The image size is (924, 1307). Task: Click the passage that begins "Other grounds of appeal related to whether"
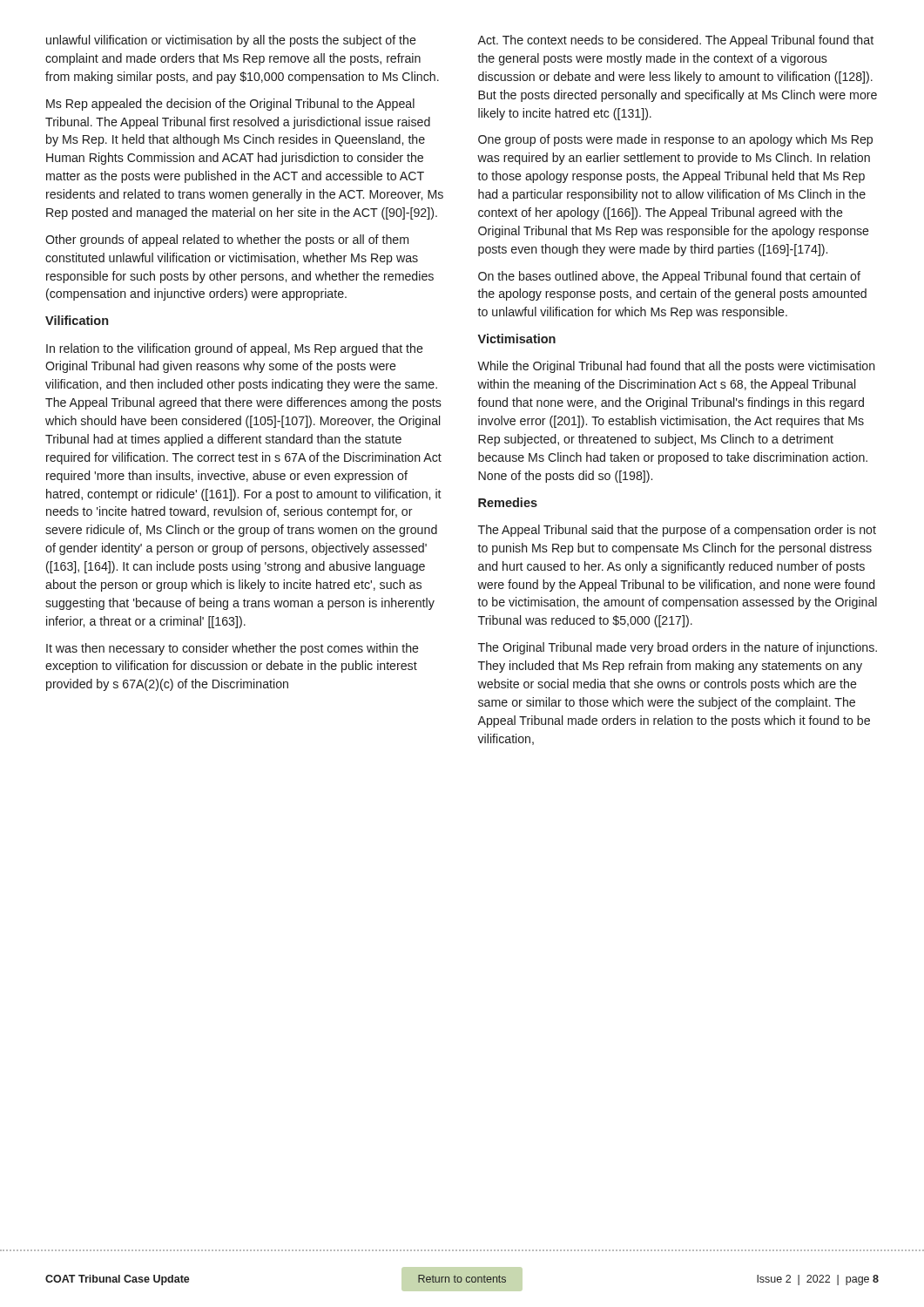246,267
